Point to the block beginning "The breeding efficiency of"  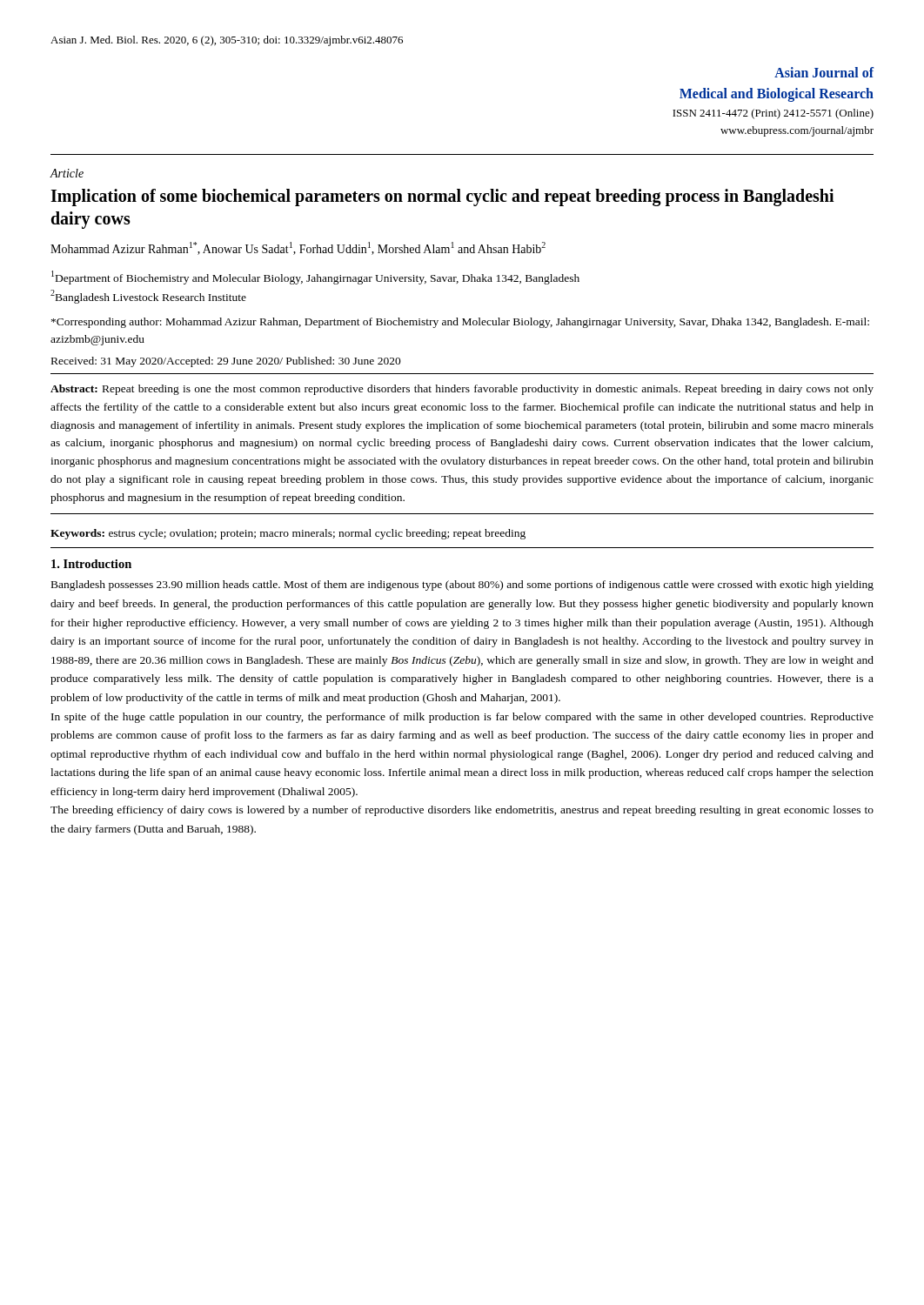pyautogui.click(x=462, y=819)
